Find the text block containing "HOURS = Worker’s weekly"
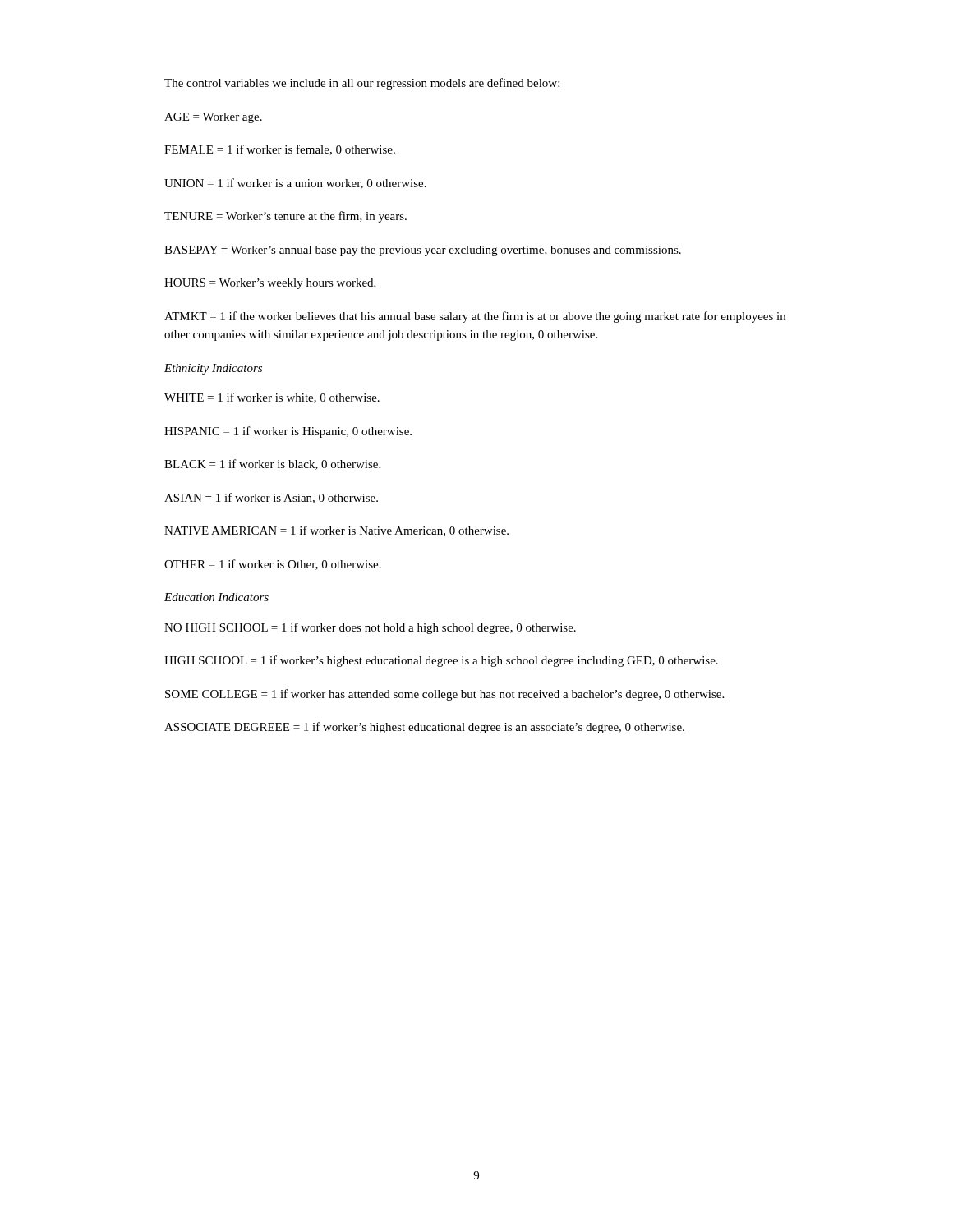 (x=270, y=283)
